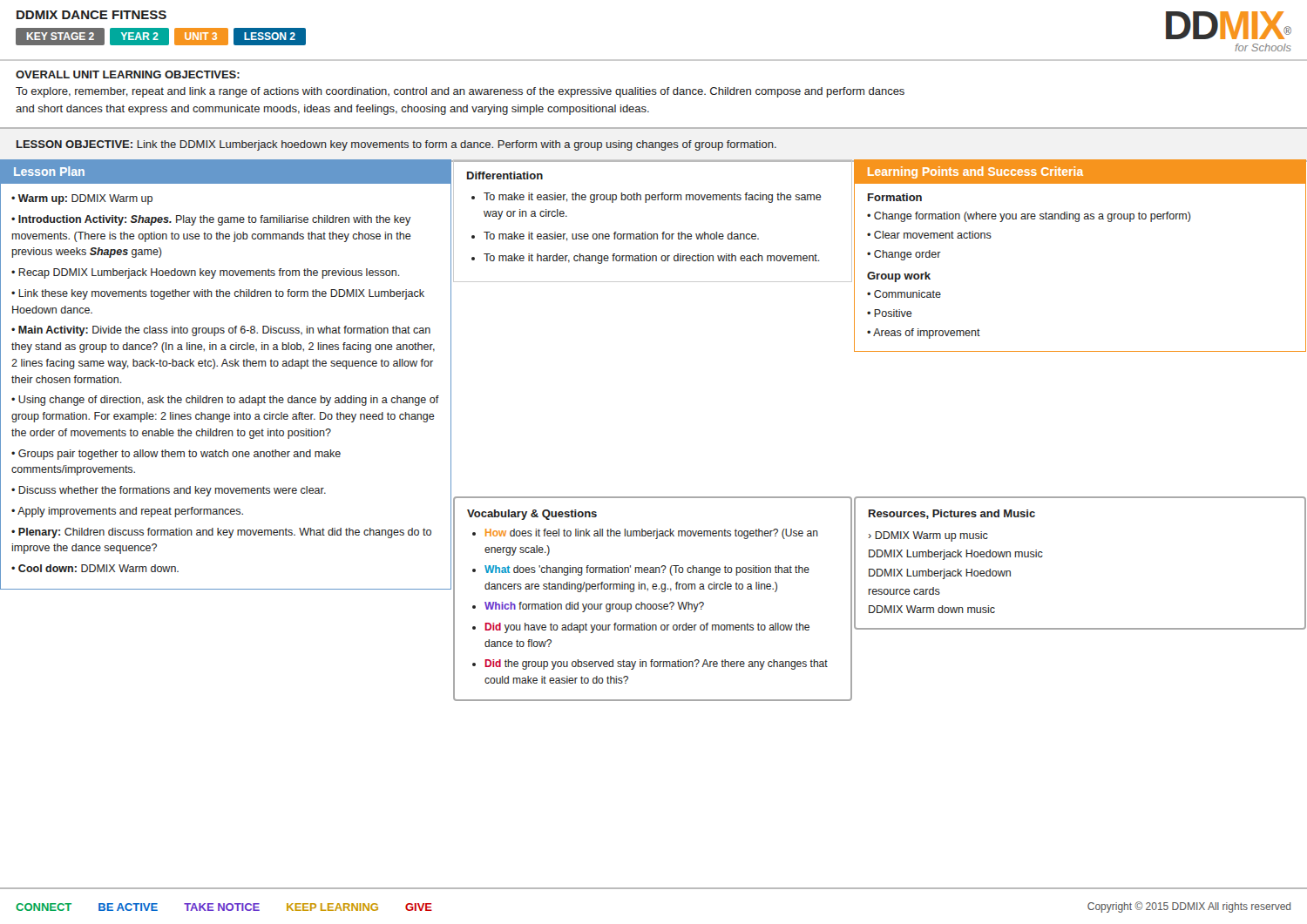Screen dimensions: 924x1307
Task: Select the section header that reads "Learning Points and"
Action: 975,172
